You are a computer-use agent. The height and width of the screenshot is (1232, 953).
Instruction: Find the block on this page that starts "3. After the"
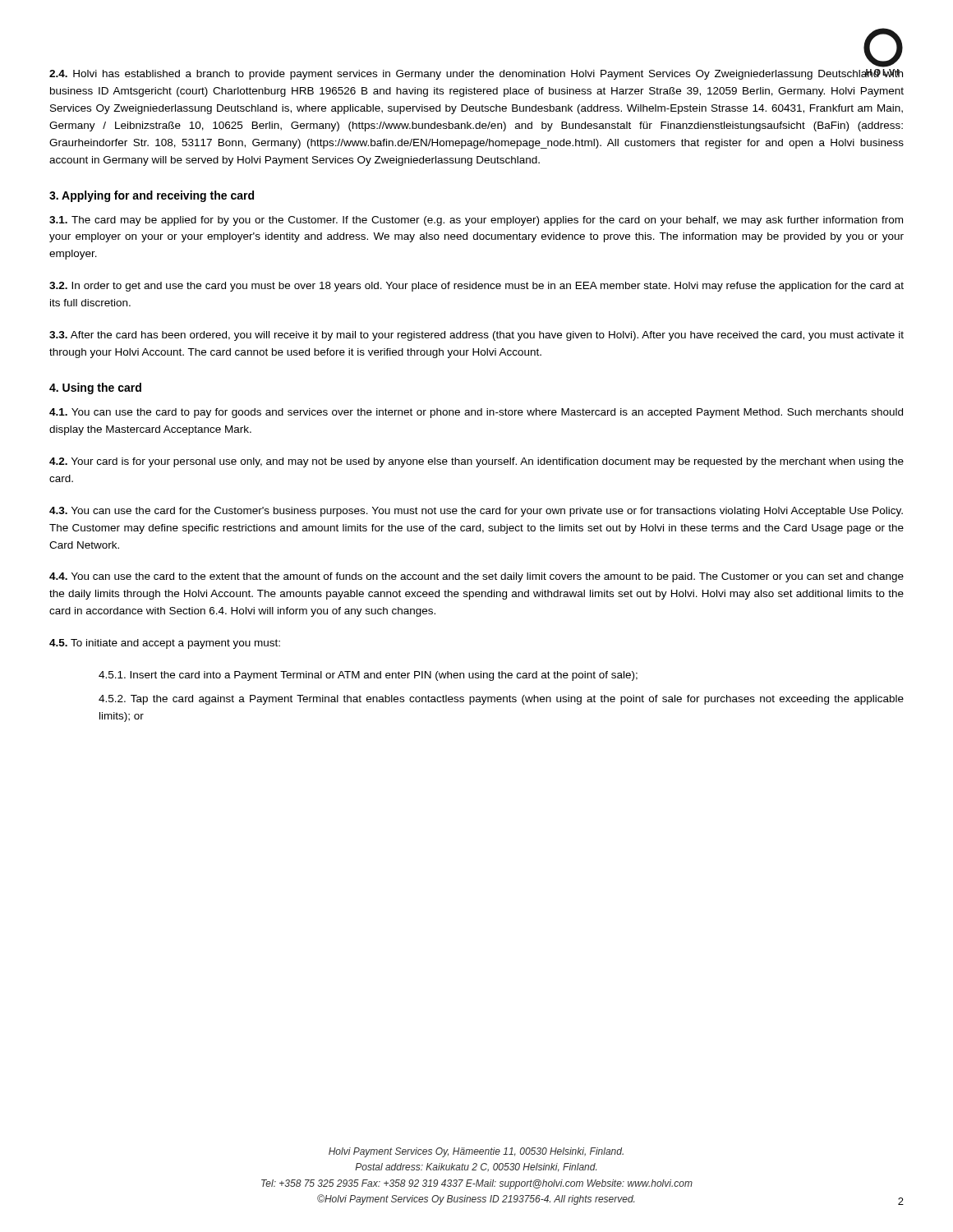[x=476, y=343]
